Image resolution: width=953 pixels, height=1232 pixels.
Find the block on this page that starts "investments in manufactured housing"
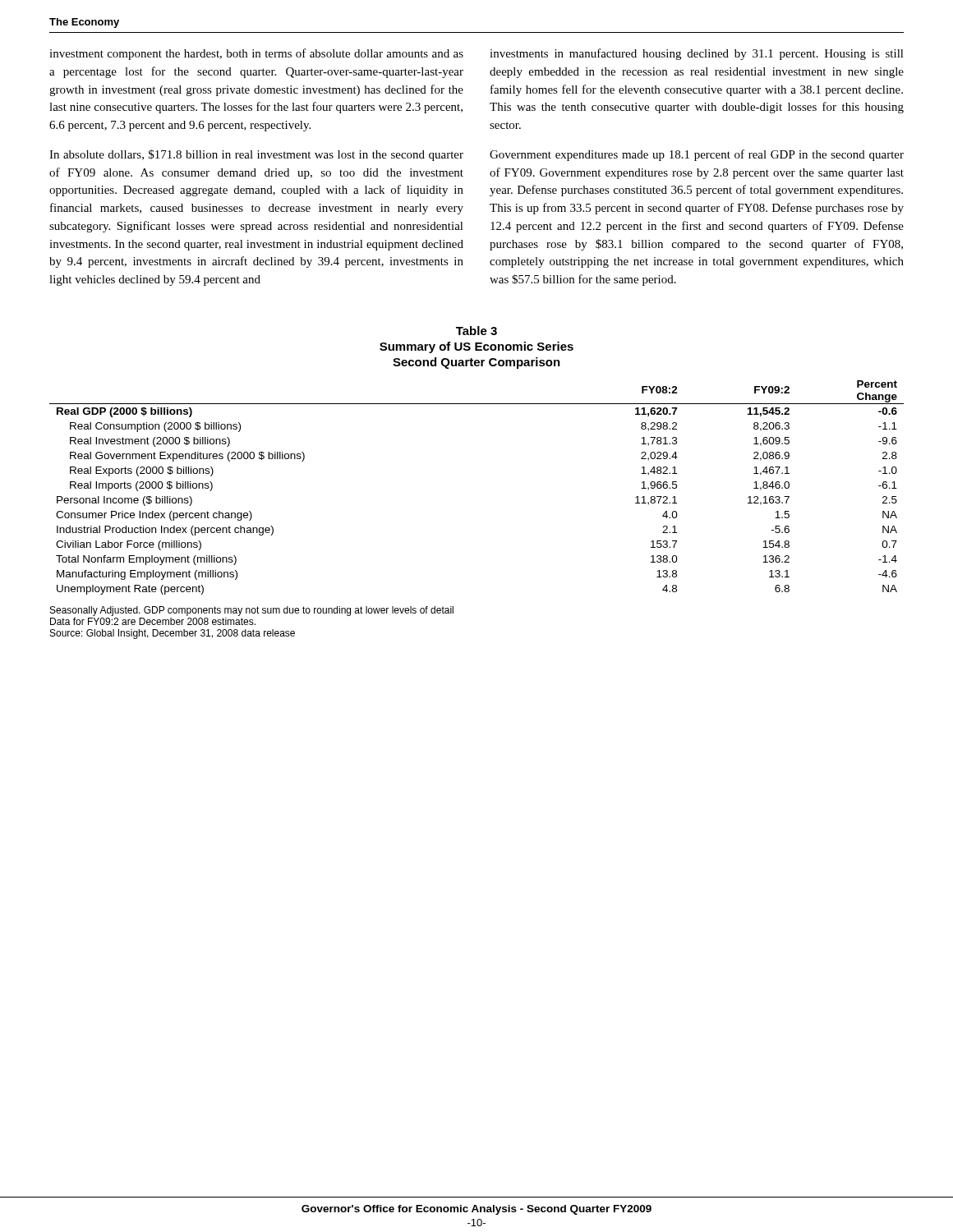697,167
